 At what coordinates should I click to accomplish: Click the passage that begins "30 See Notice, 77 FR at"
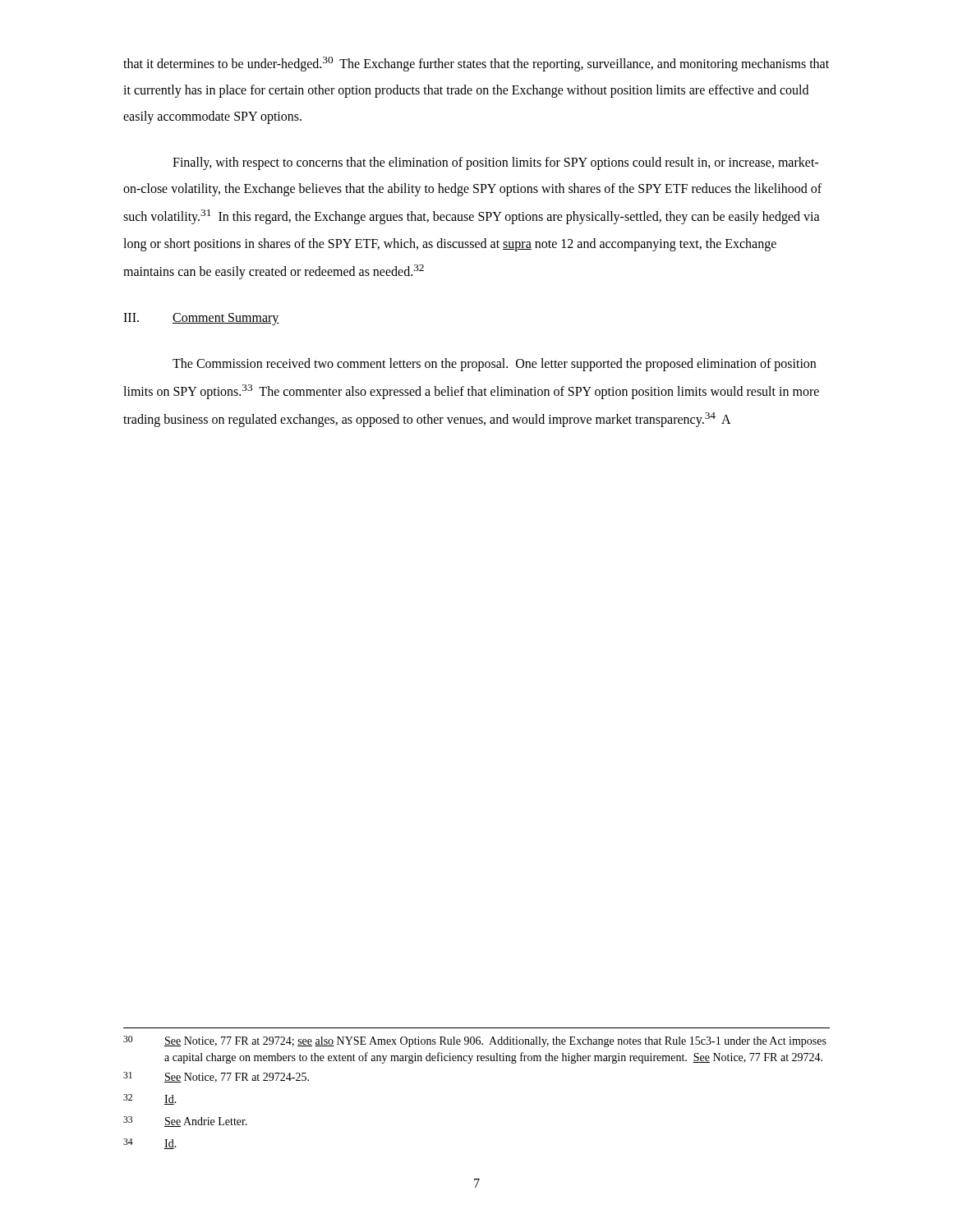click(x=476, y=1050)
